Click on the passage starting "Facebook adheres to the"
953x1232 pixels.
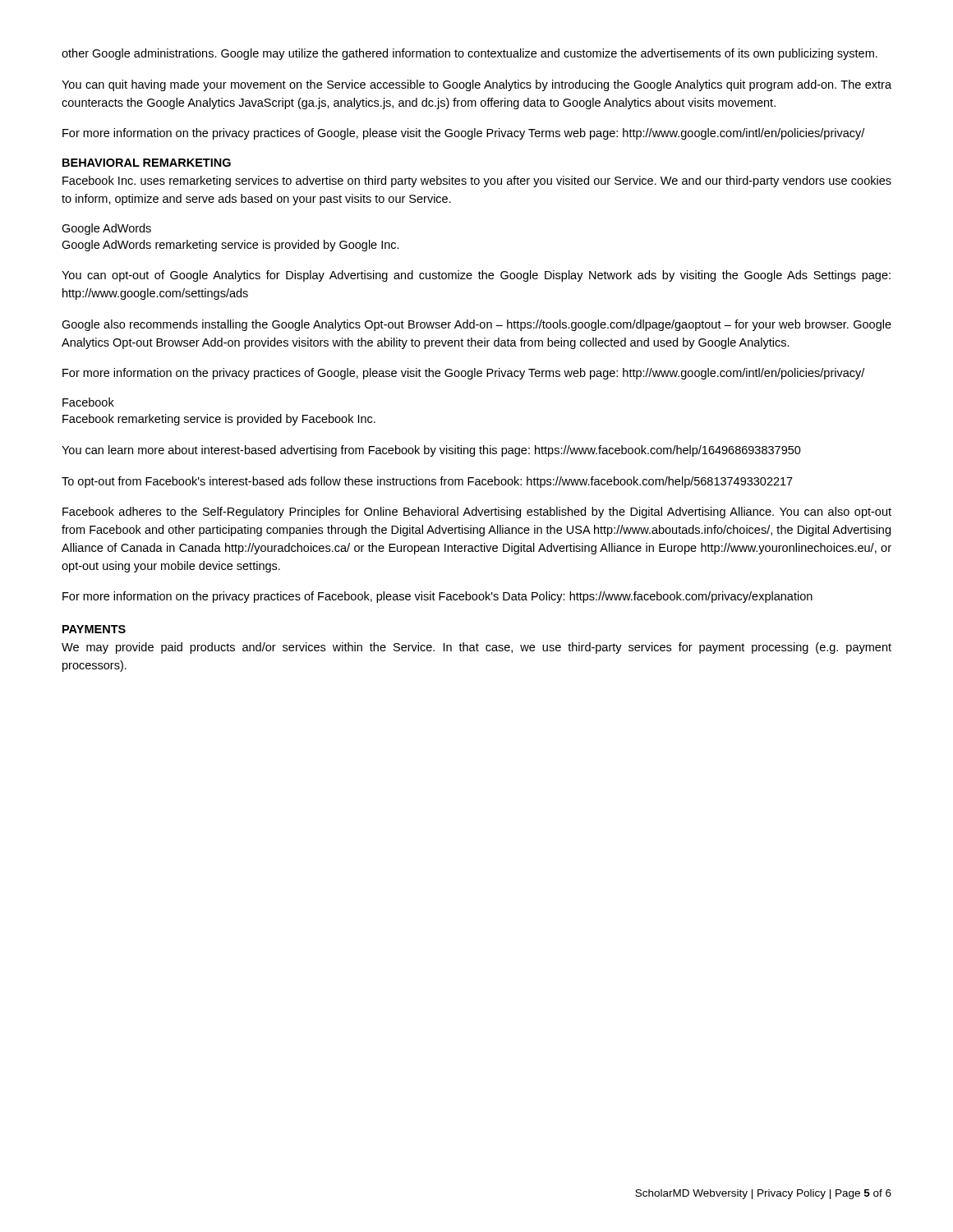point(476,539)
